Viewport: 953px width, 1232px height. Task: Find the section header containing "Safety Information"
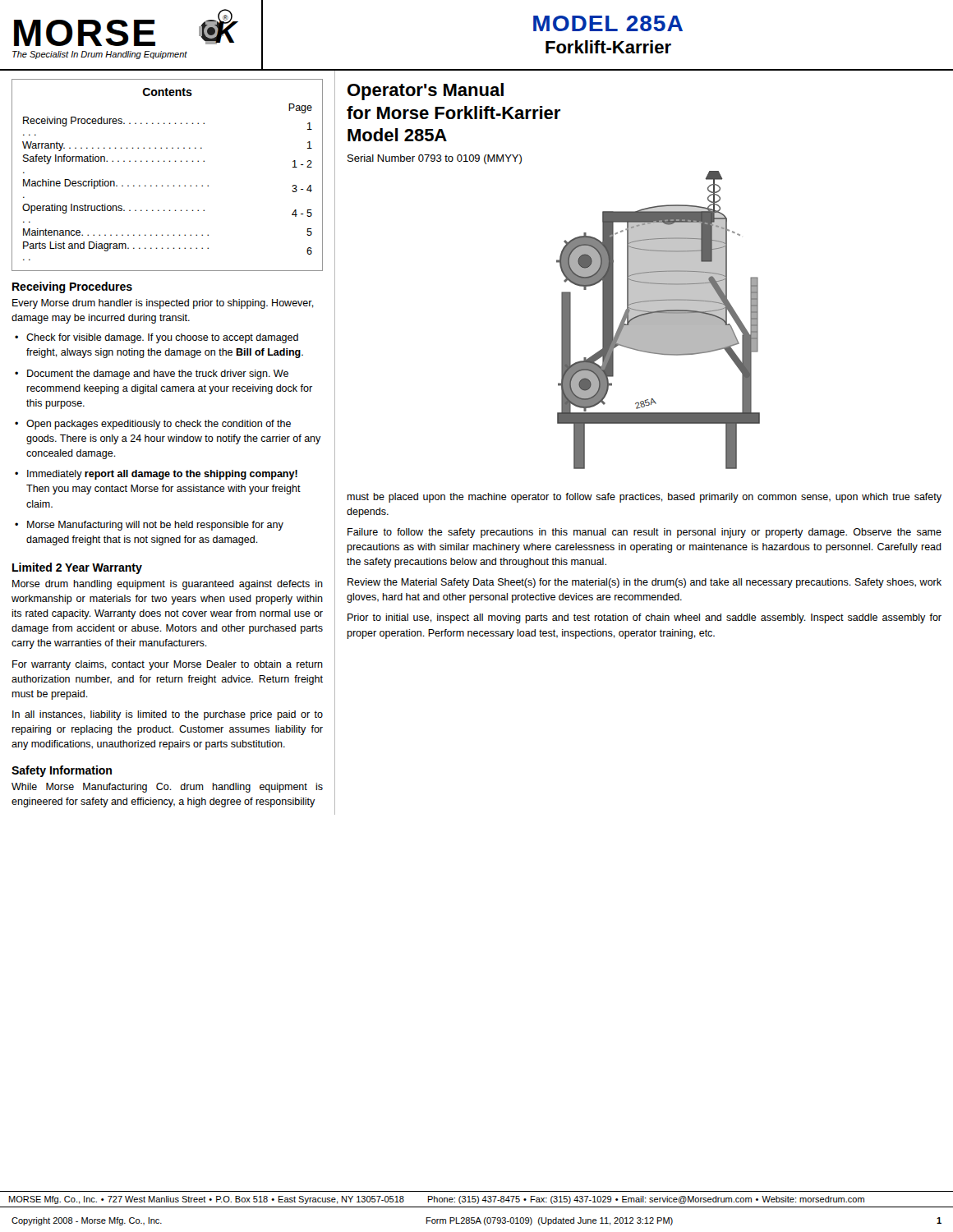pos(62,771)
